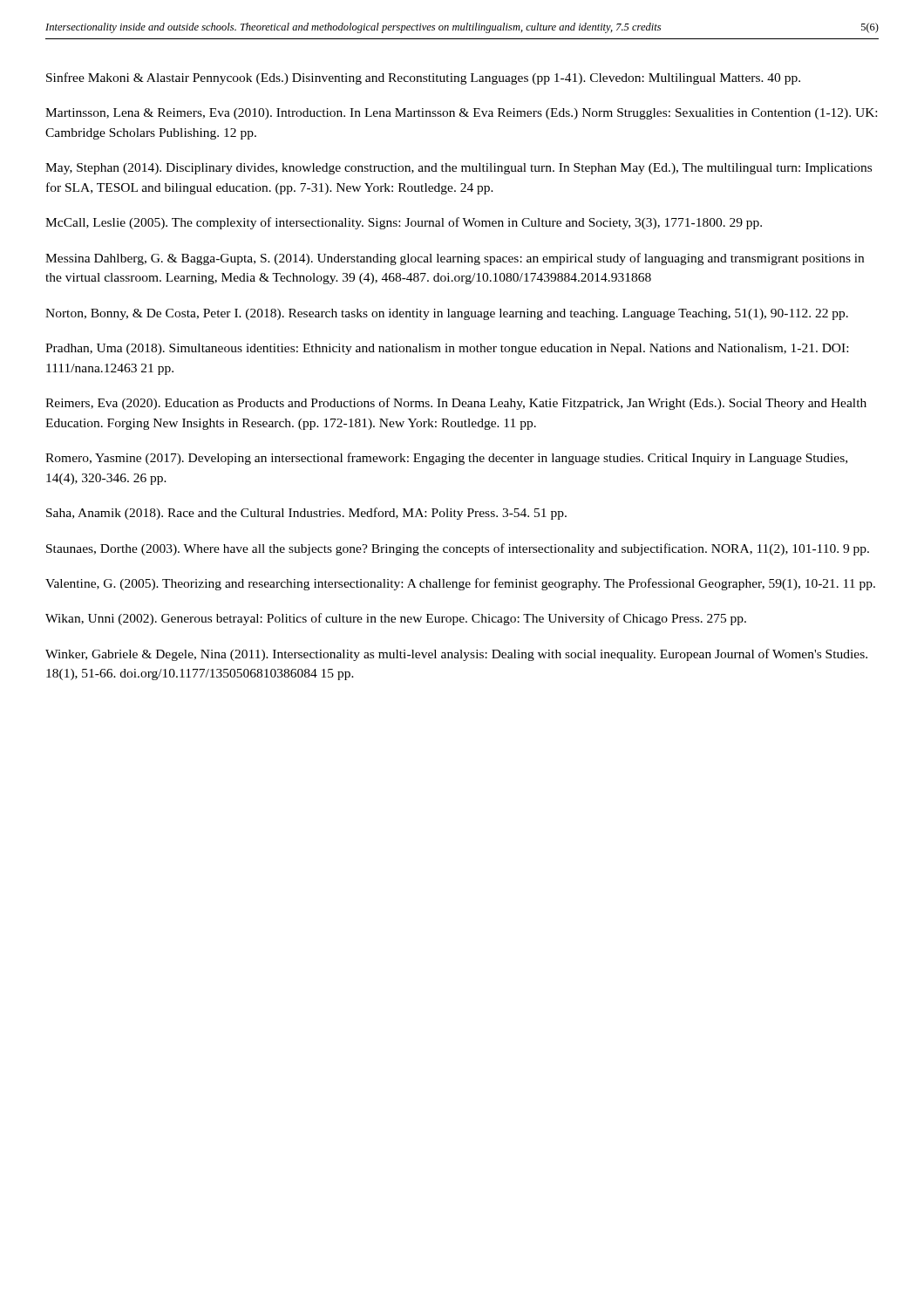Screen dimensions: 1308x924
Task: Find the text block with the text "Pradhan, Uma (2018)."
Action: [447, 357]
